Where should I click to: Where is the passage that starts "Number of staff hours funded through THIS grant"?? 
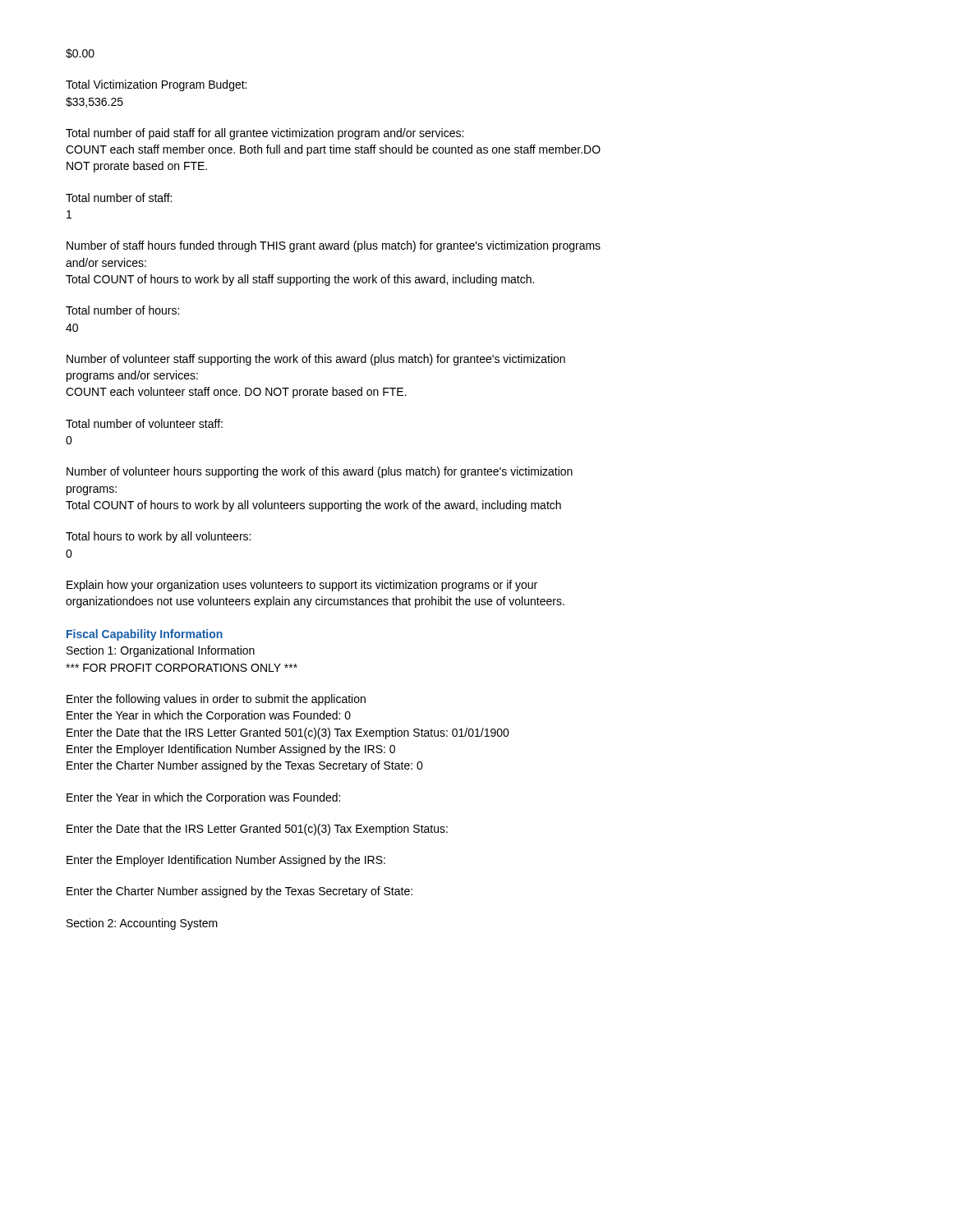(x=334, y=246)
